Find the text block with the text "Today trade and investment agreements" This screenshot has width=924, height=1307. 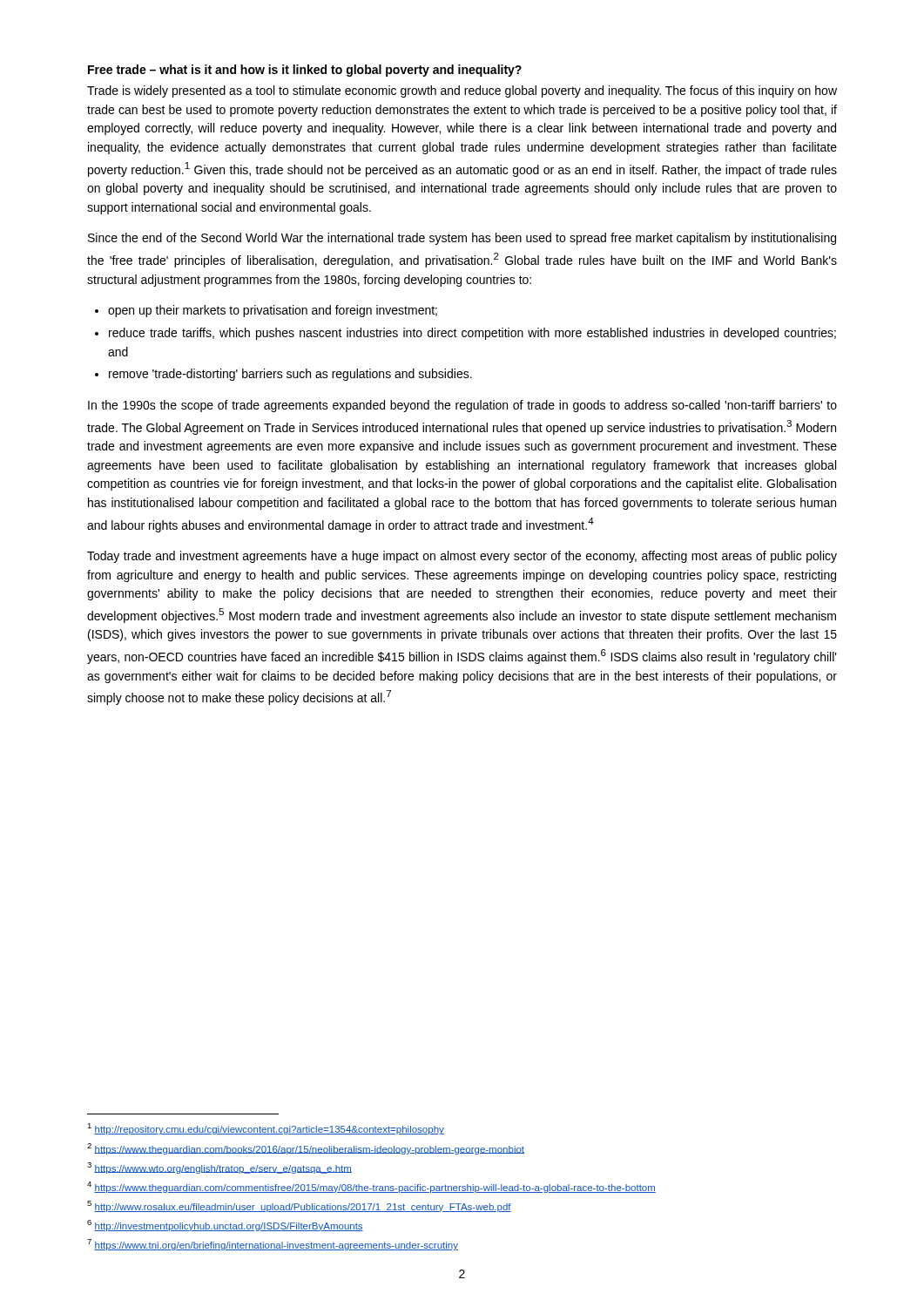point(462,627)
